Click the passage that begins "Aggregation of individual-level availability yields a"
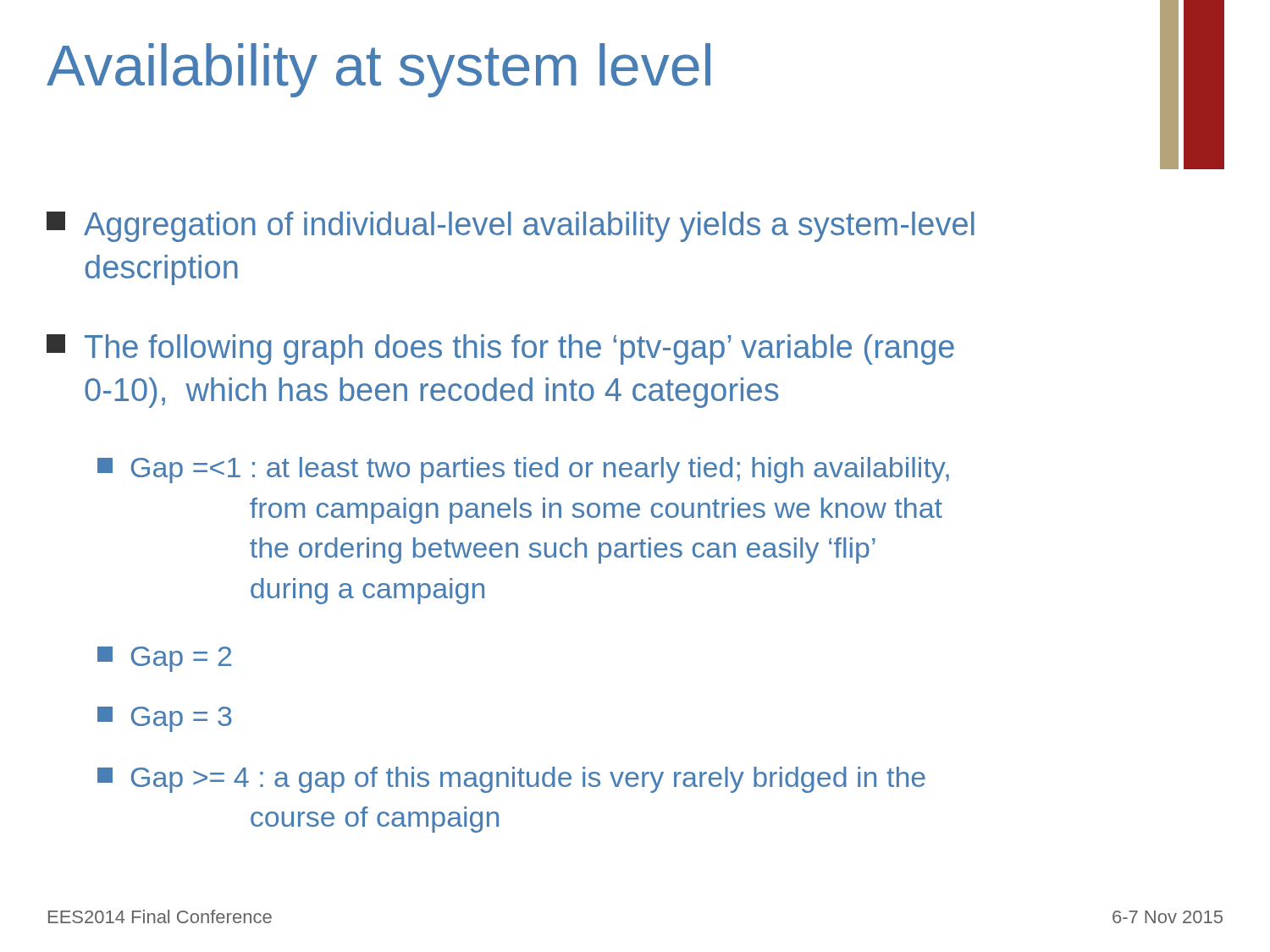The image size is (1270, 952). pos(511,246)
